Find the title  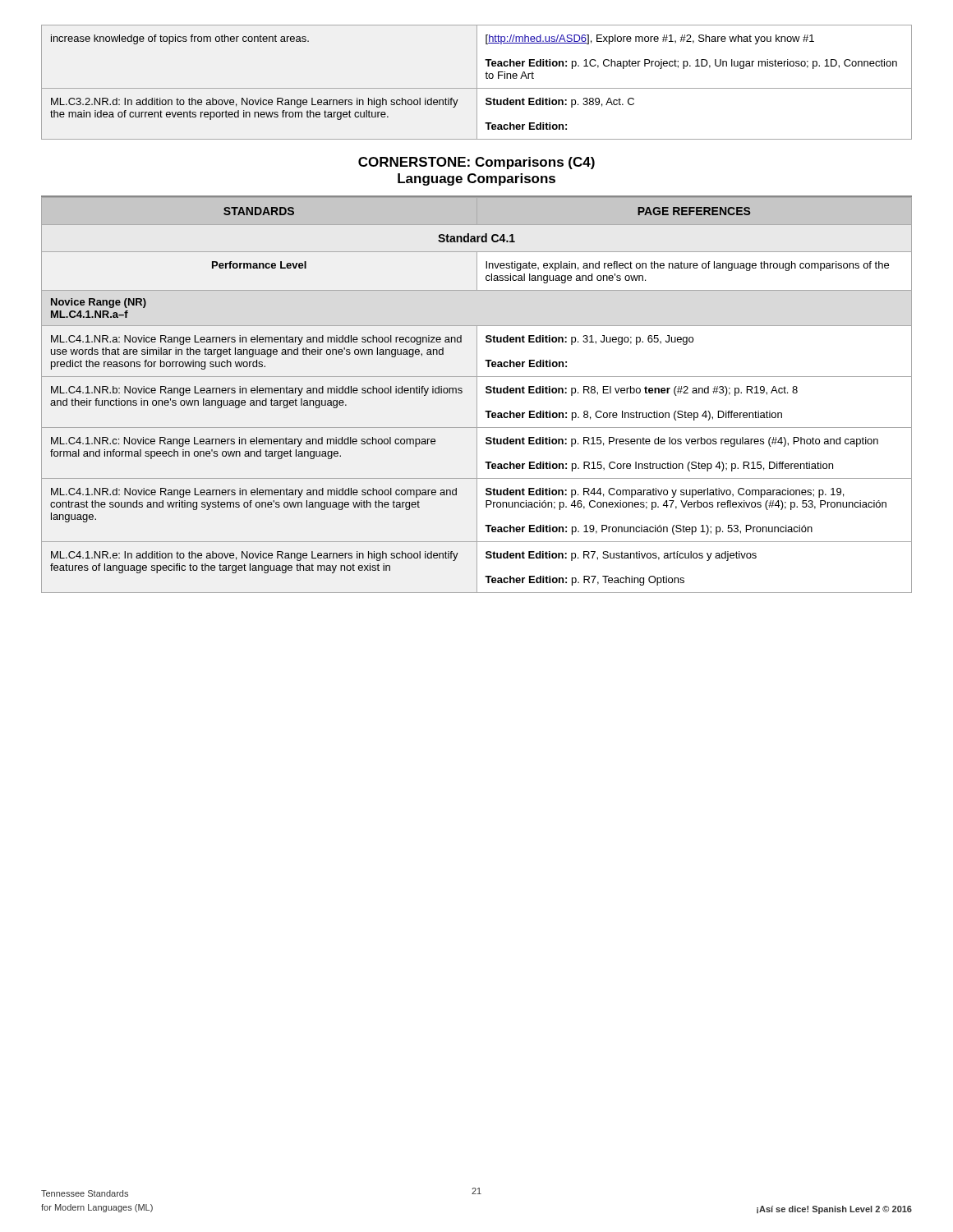(476, 171)
